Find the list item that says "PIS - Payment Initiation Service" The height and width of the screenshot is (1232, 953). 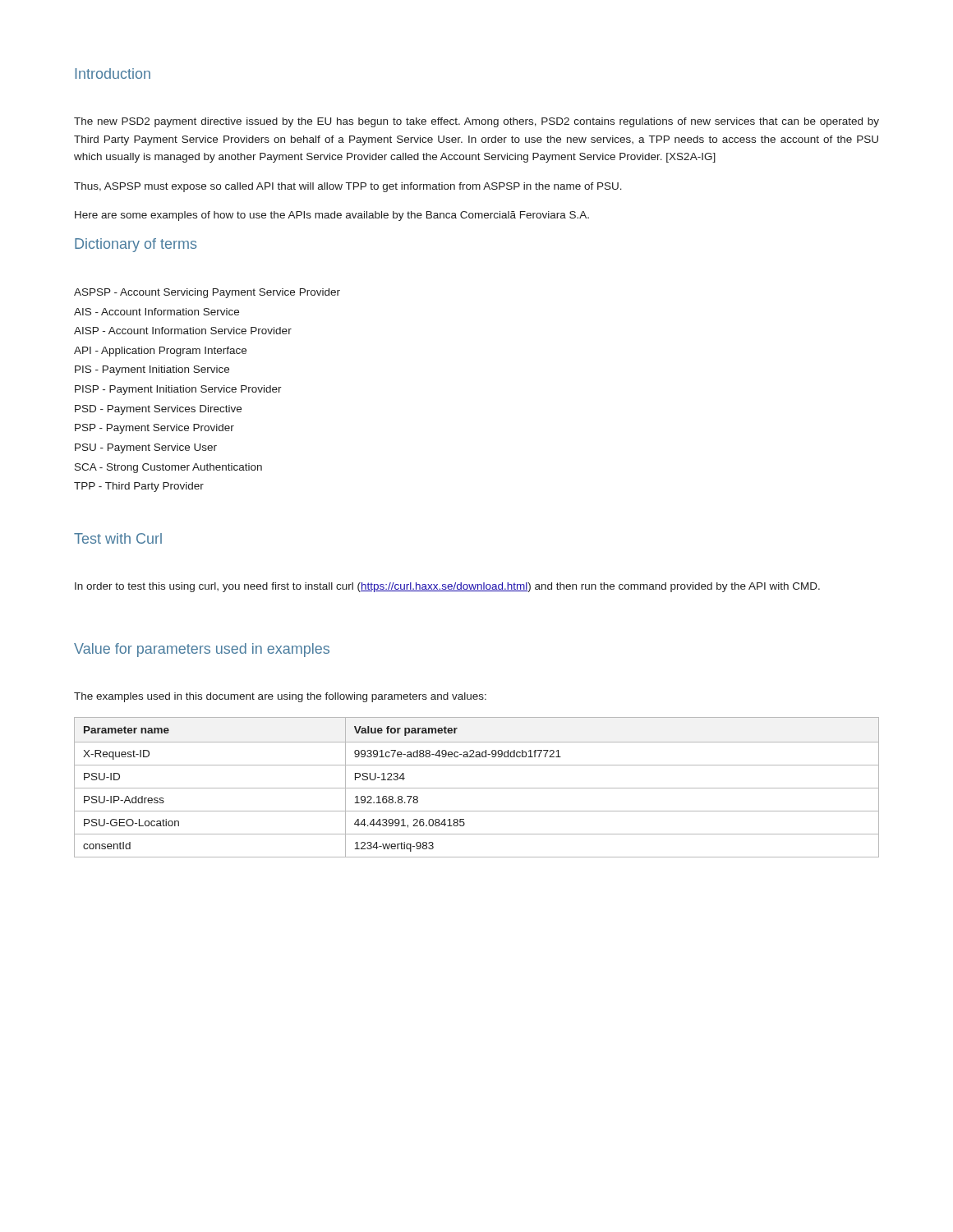tap(152, 370)
